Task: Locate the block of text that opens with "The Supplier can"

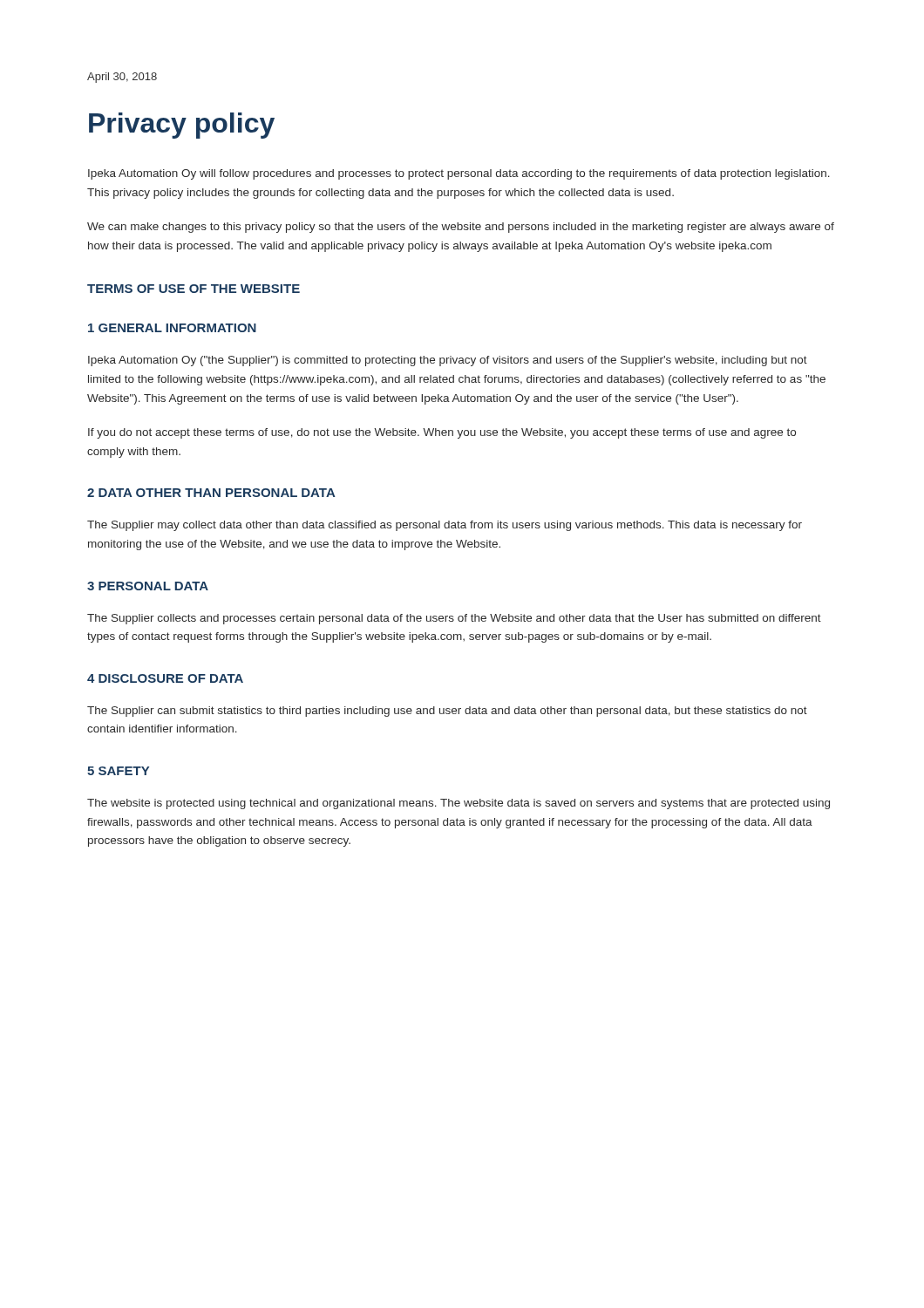Action: [447, 719]
